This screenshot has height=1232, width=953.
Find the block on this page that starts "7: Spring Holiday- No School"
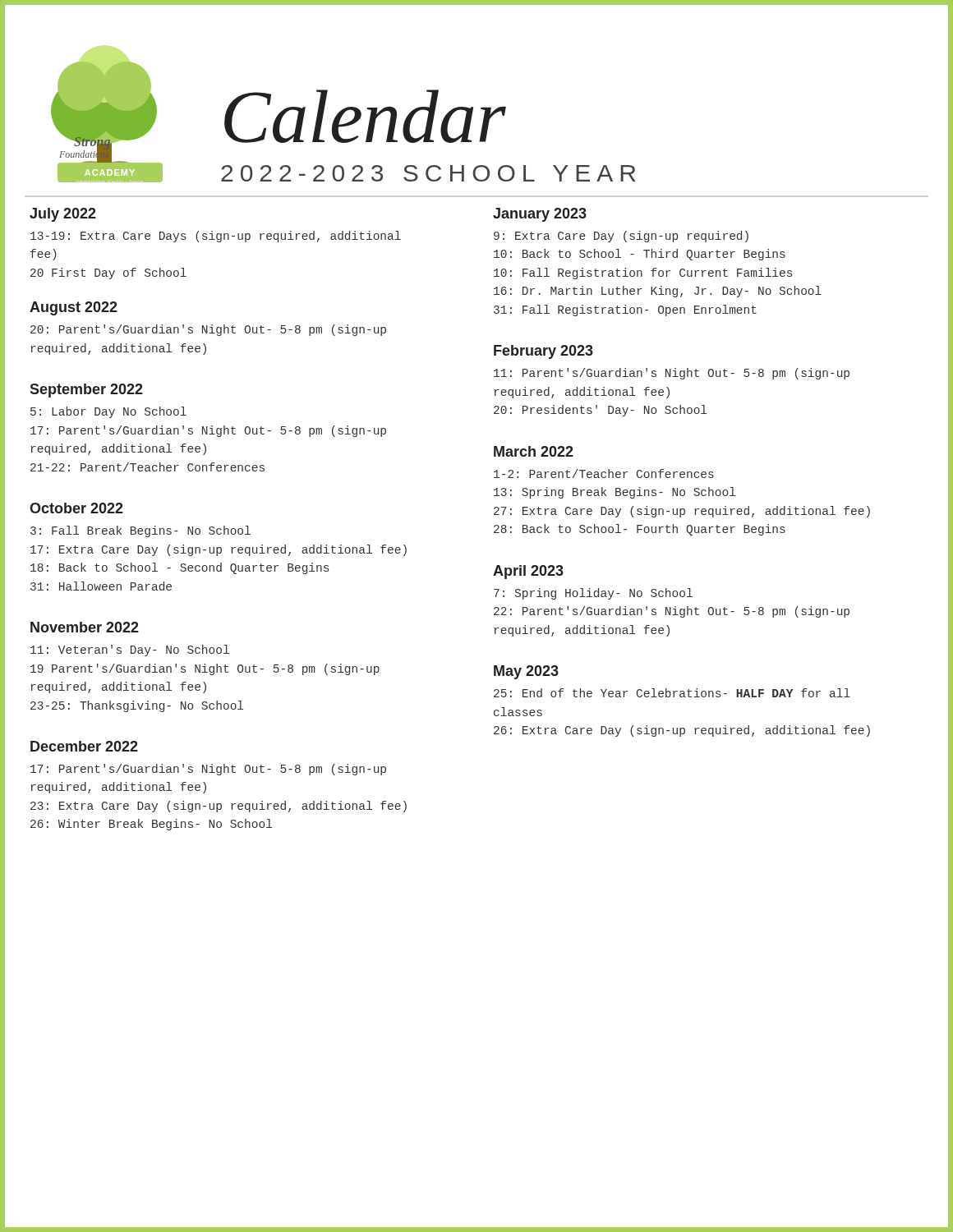pos(708,612)
